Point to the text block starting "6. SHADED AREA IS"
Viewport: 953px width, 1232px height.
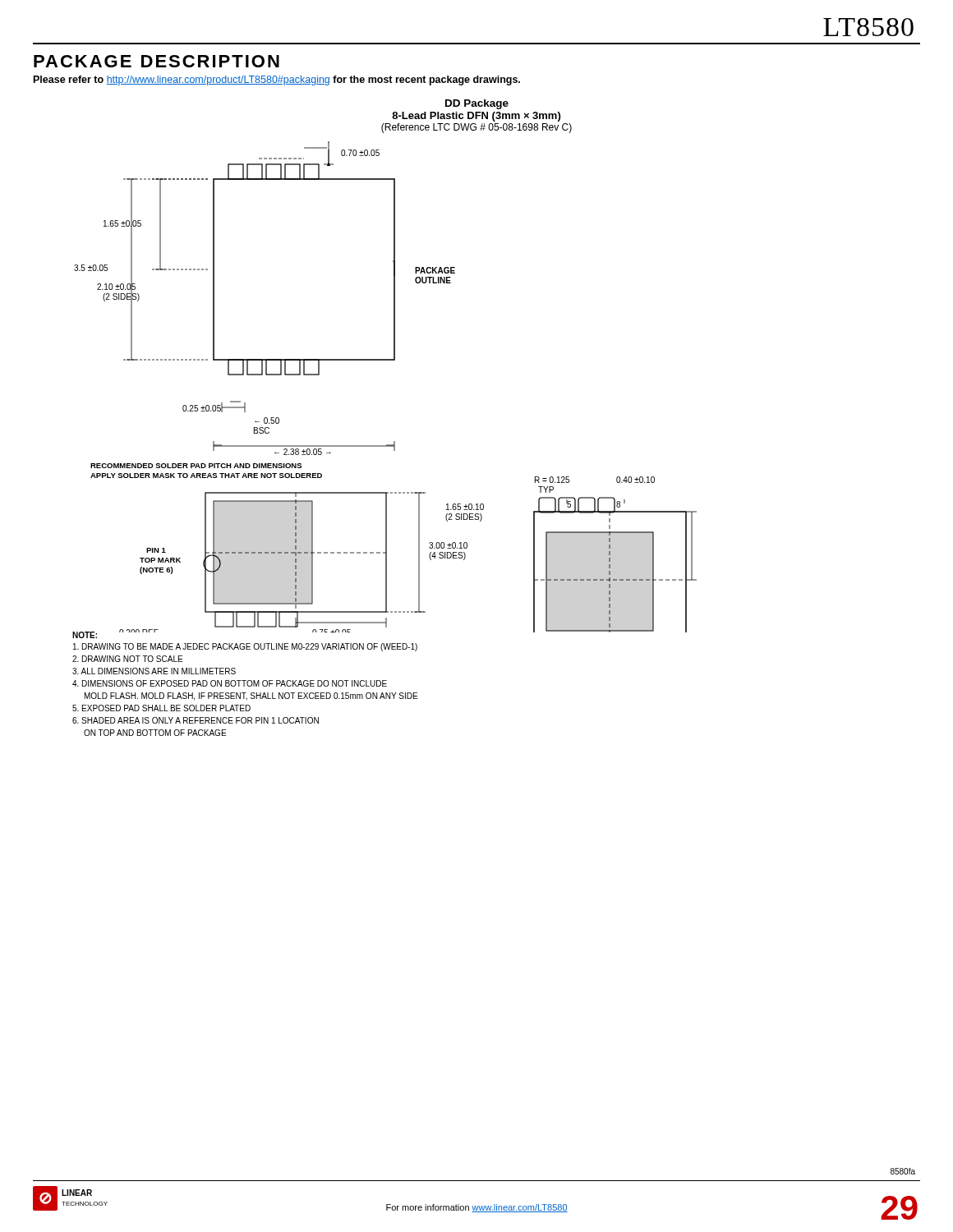pos(196,721)
